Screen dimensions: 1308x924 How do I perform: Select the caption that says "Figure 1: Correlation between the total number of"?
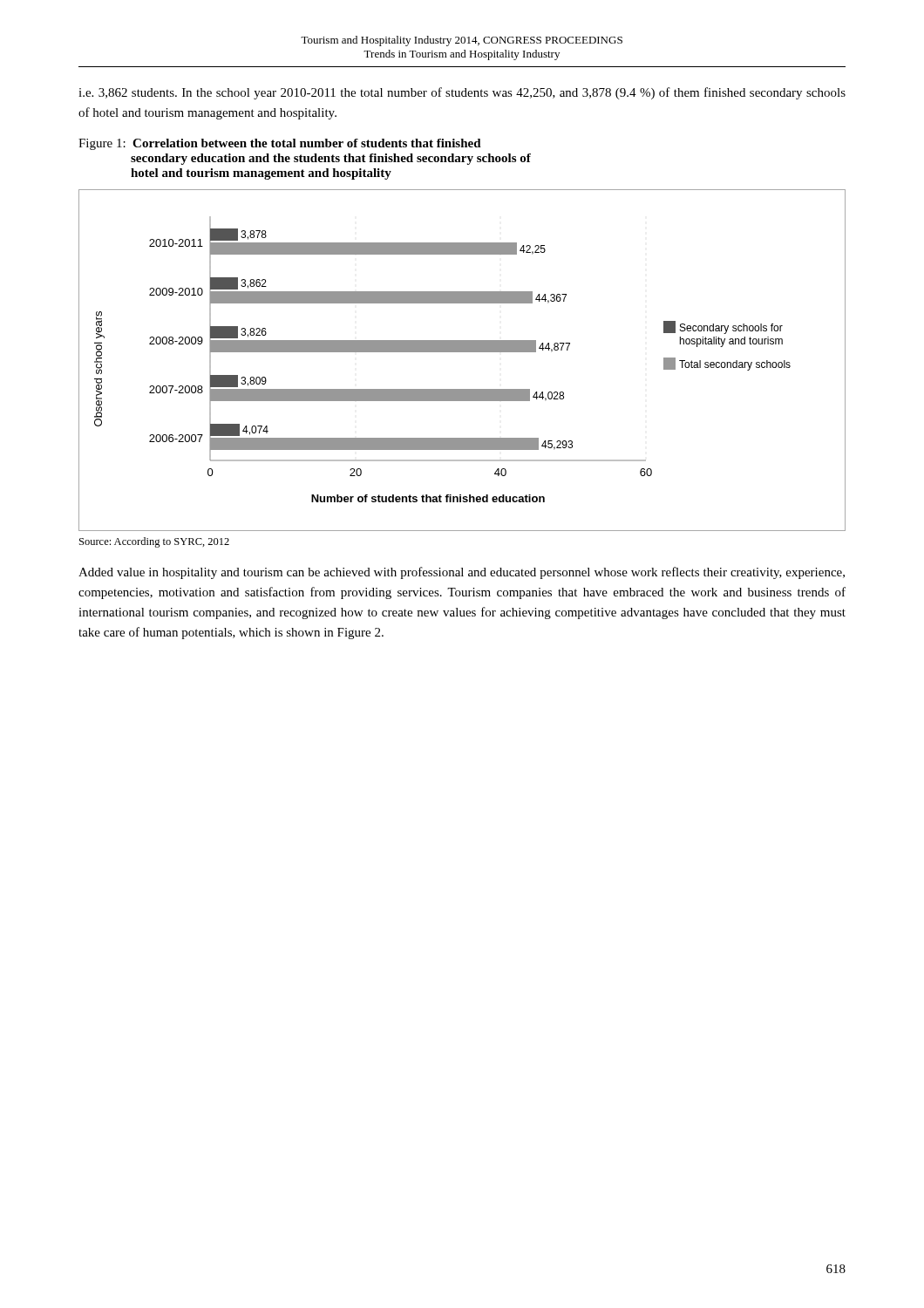pos(305,157)
